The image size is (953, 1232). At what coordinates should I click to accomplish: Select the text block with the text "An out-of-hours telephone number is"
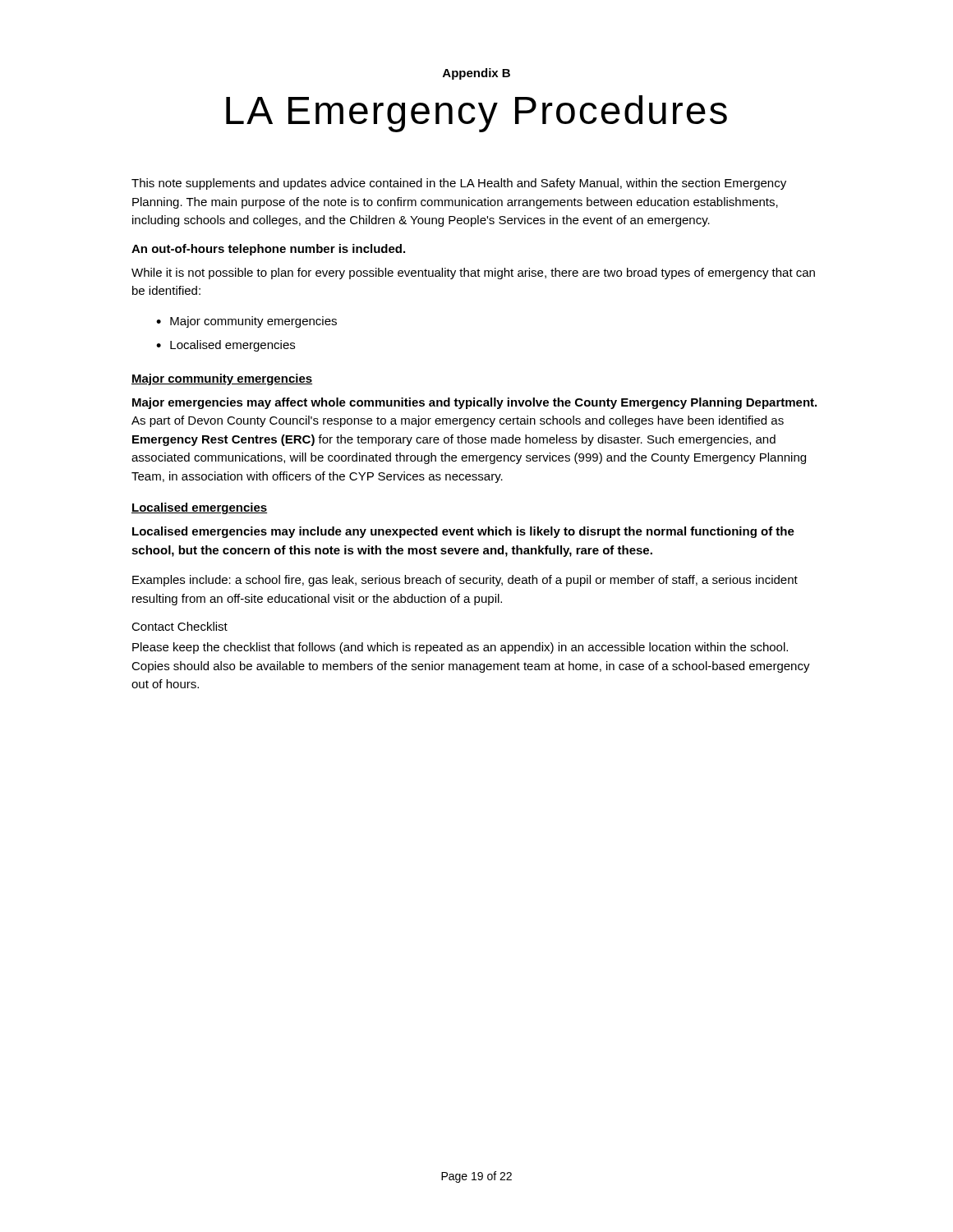point(269,248)
